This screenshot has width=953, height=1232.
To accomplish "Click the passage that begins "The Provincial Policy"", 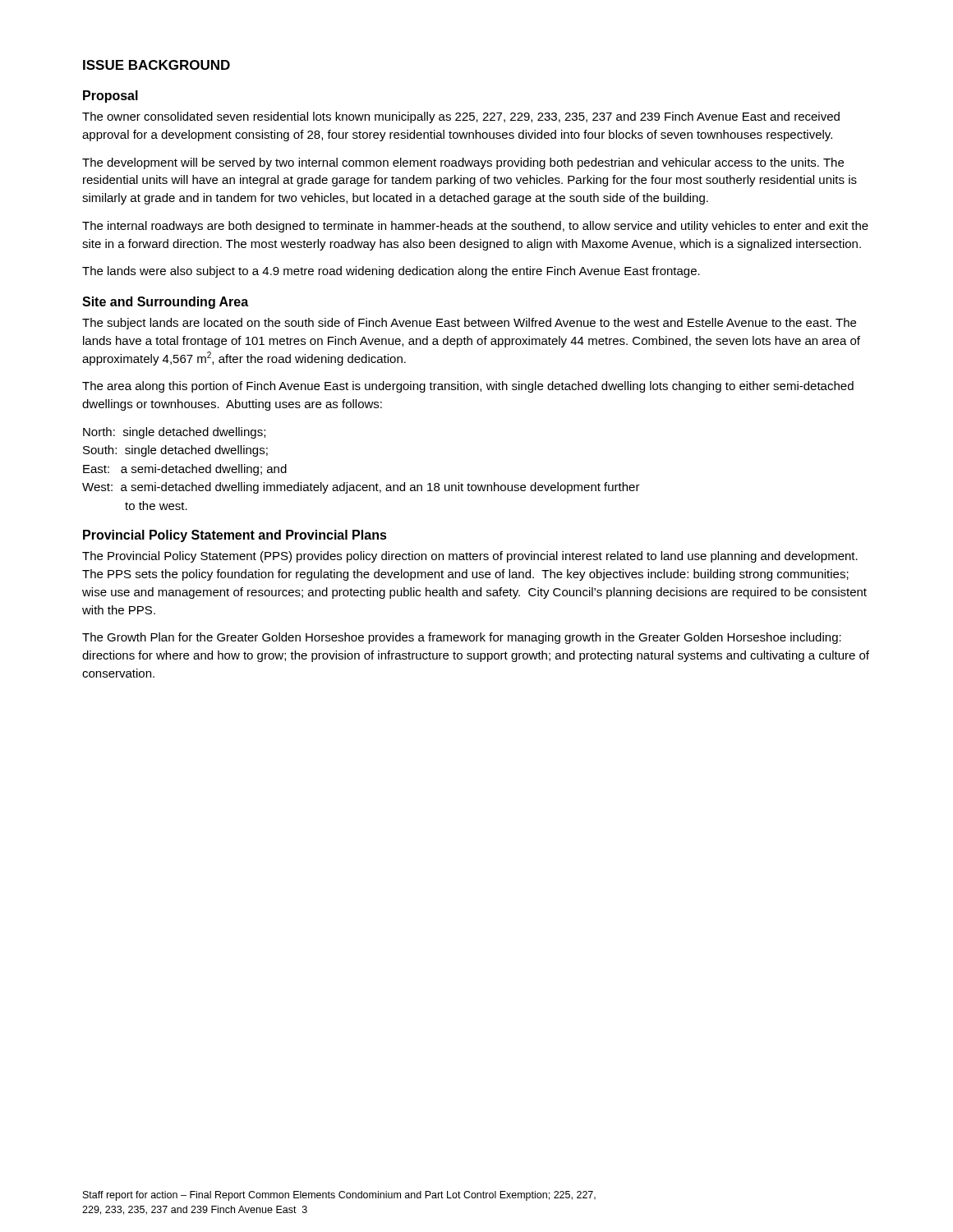I will 474,583.
